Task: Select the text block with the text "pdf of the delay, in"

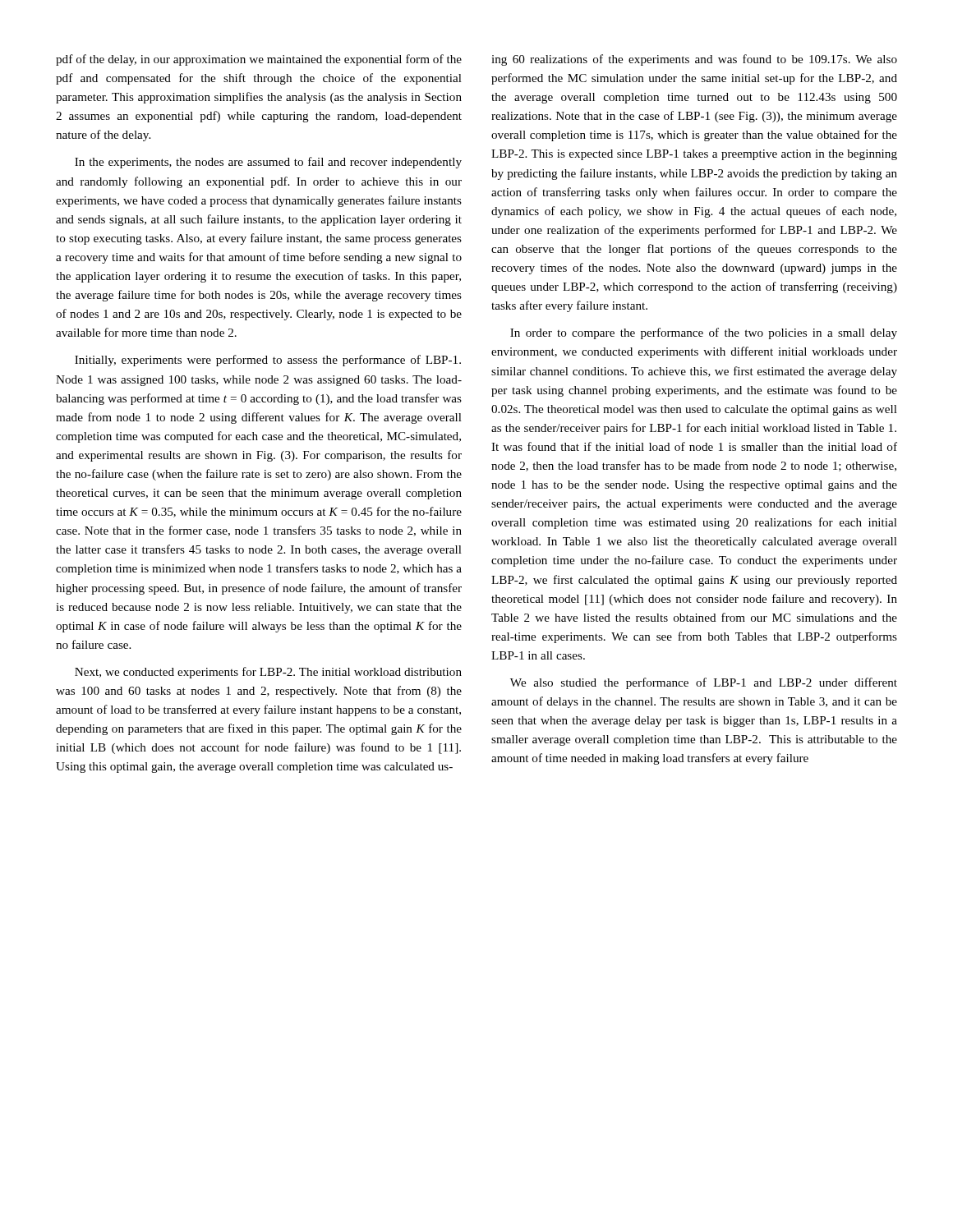Action: pyautogui.click(x=259, y=412)
